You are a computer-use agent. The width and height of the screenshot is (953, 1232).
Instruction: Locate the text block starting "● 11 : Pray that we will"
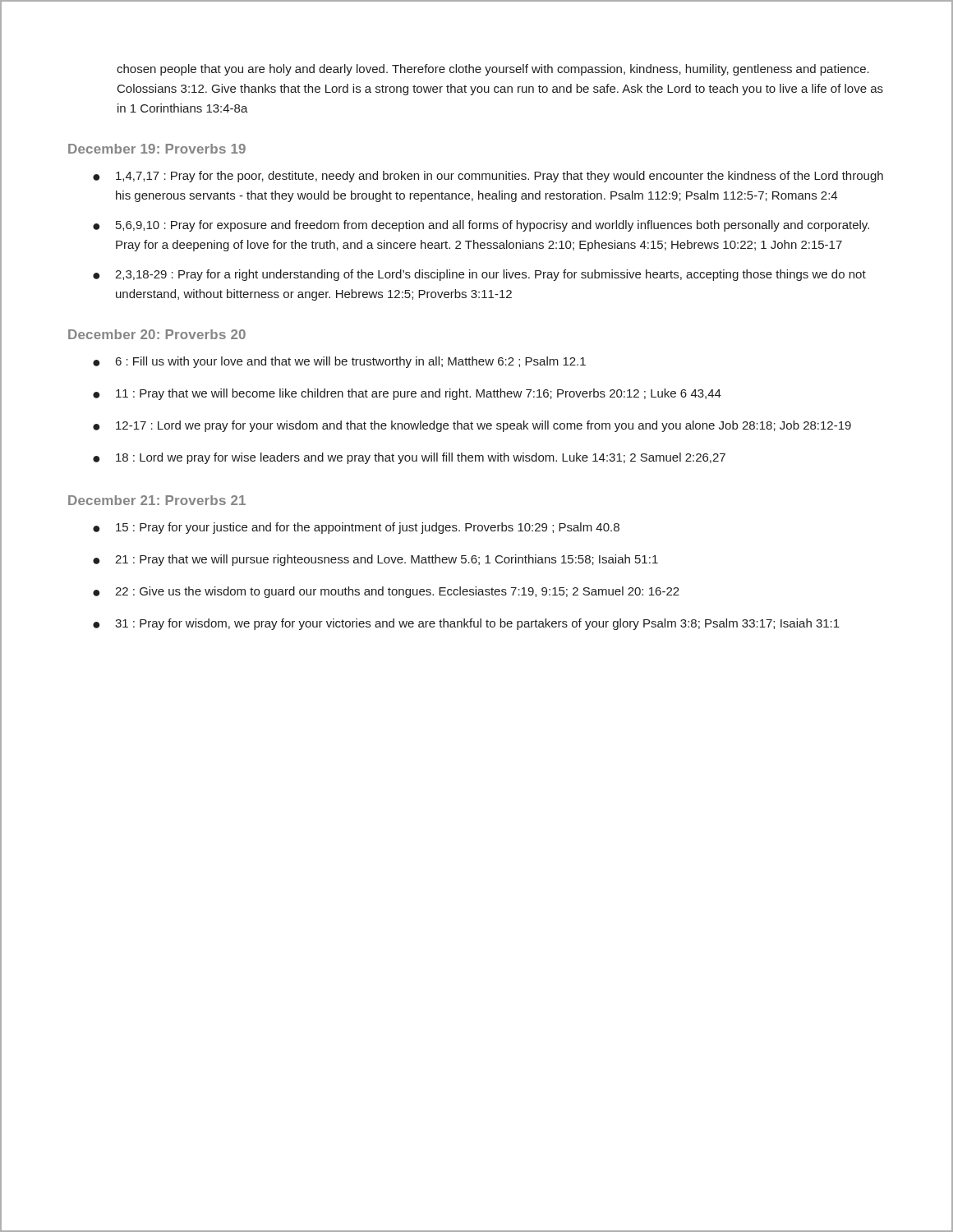489,395
